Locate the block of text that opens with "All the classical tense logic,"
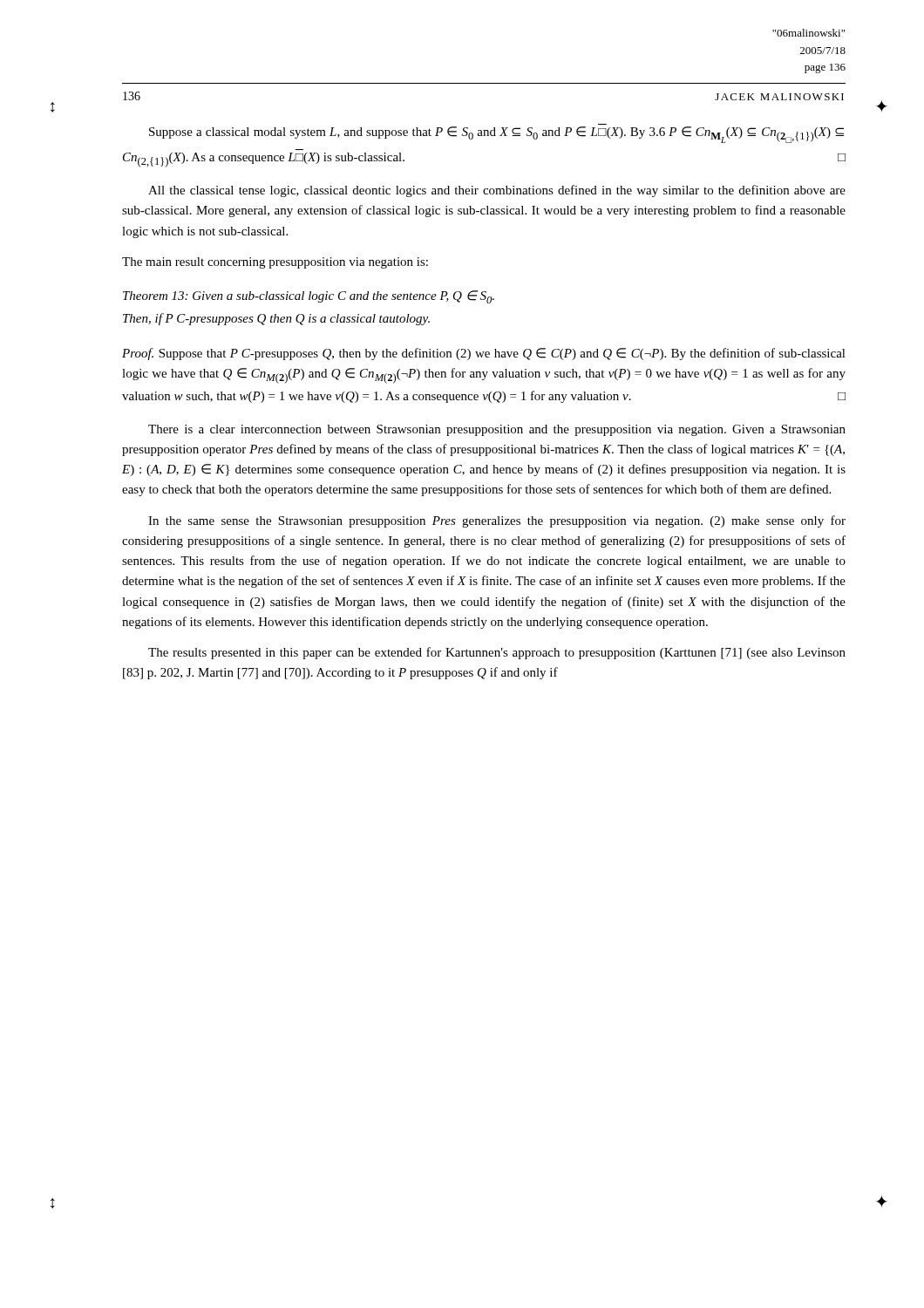This screenshot has height=1308, width=924. tap(497, 191)
